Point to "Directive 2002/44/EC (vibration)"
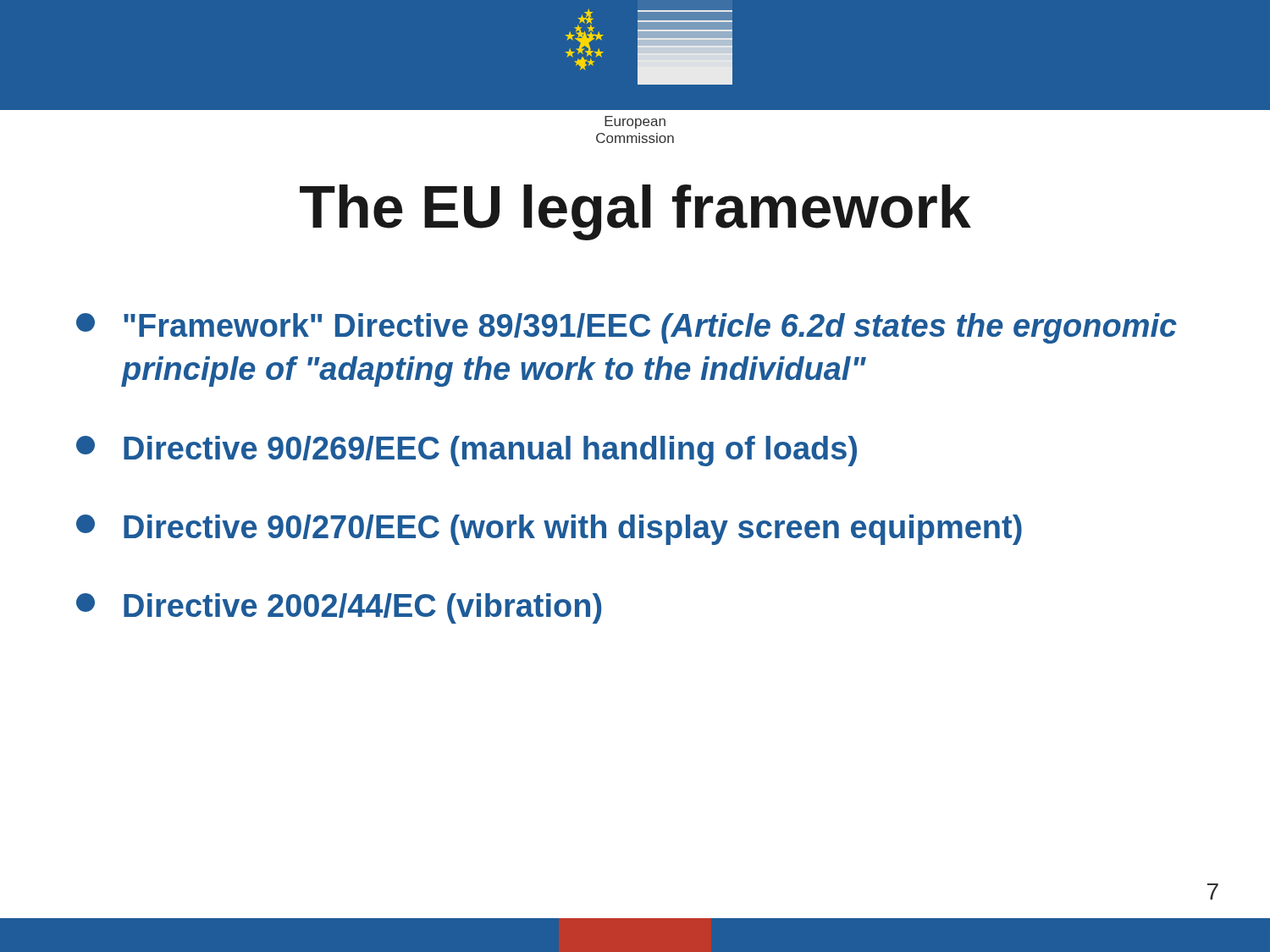 tap(340, 607)
